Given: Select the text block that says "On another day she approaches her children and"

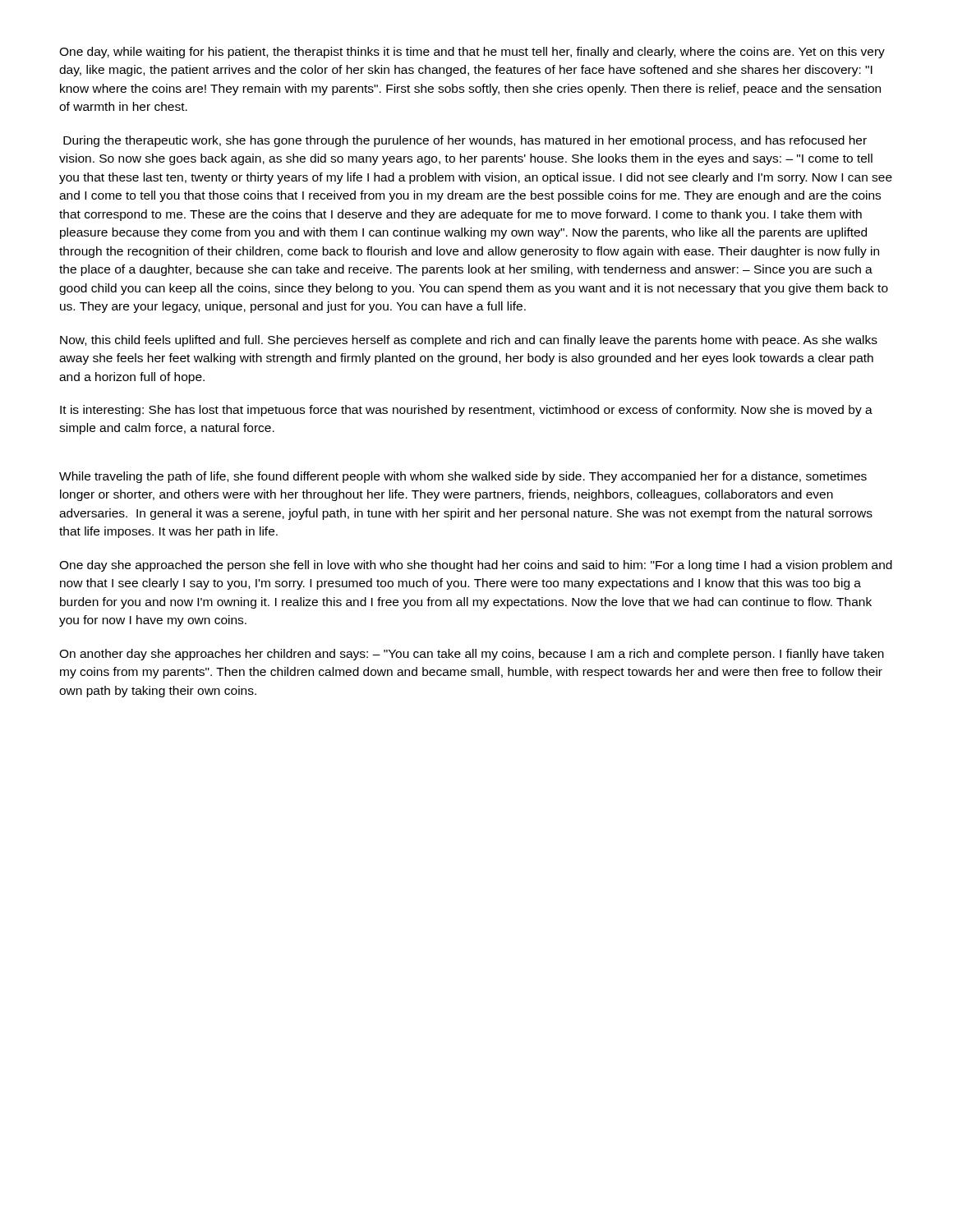Looking at the screenshot, I should [x=472, y=672].
